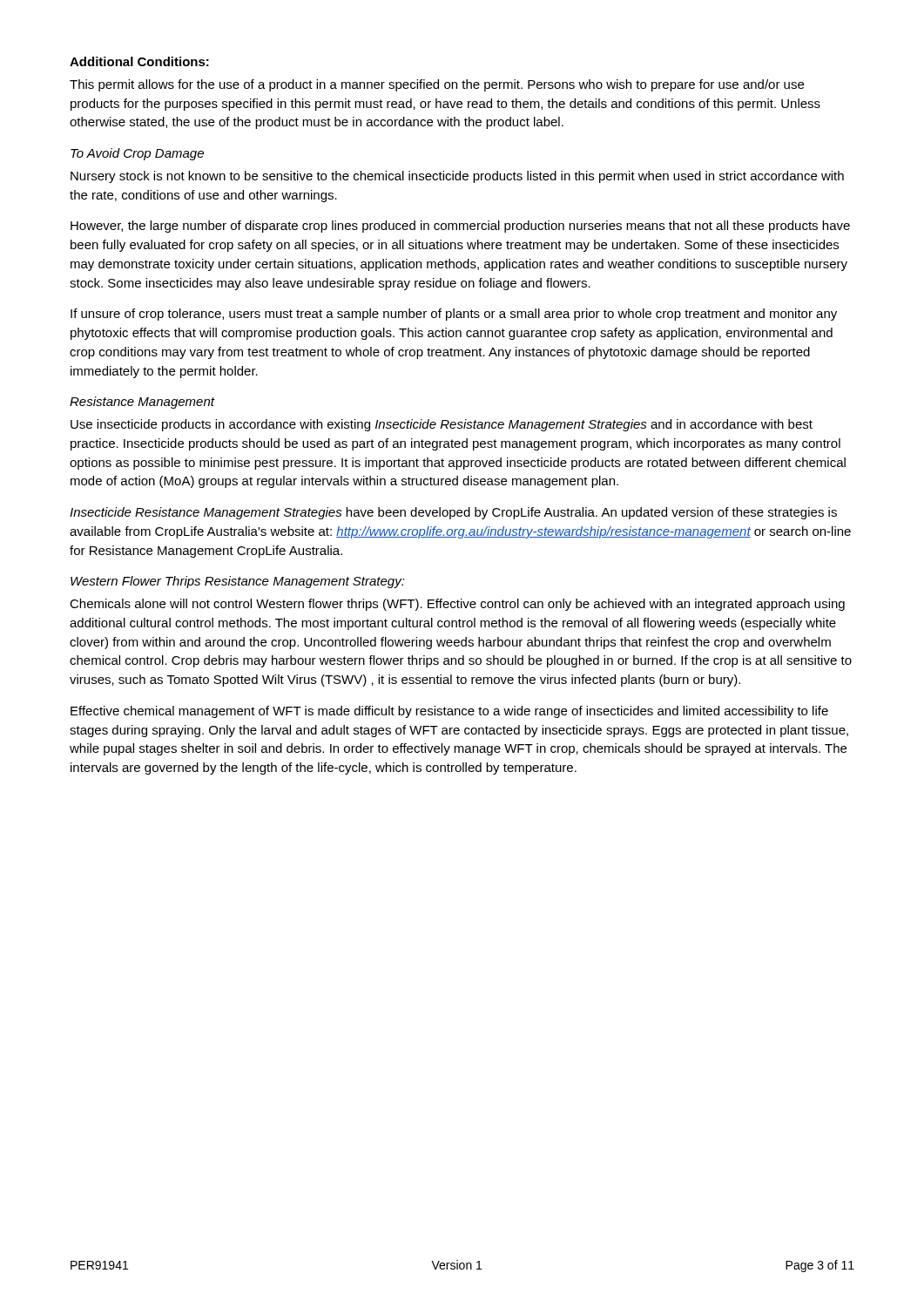Find the text starting "To Avoid Crop Damage"

137,153
